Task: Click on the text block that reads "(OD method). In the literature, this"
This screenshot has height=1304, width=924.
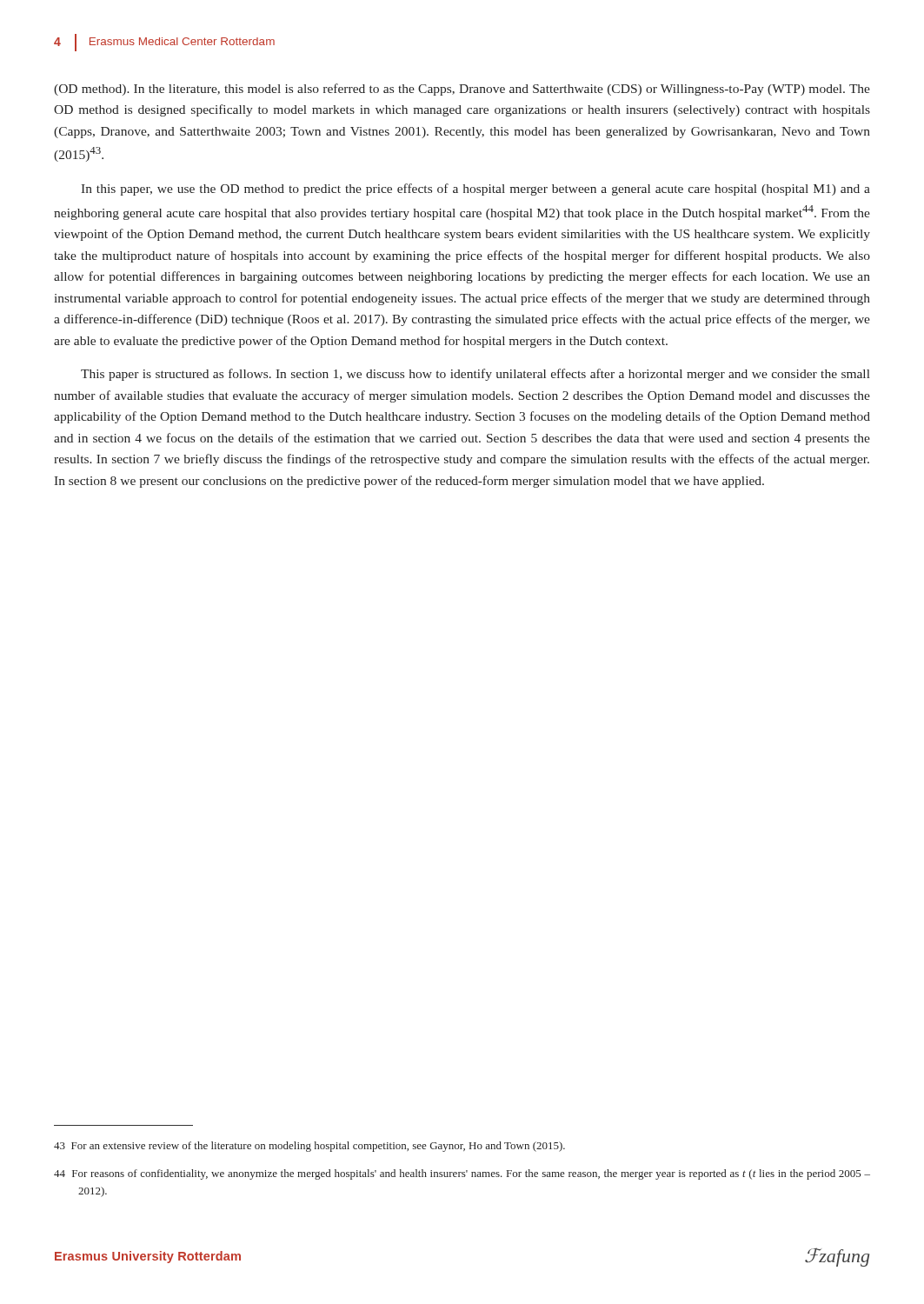Action: pyautogui.click(x=462, y=122)
